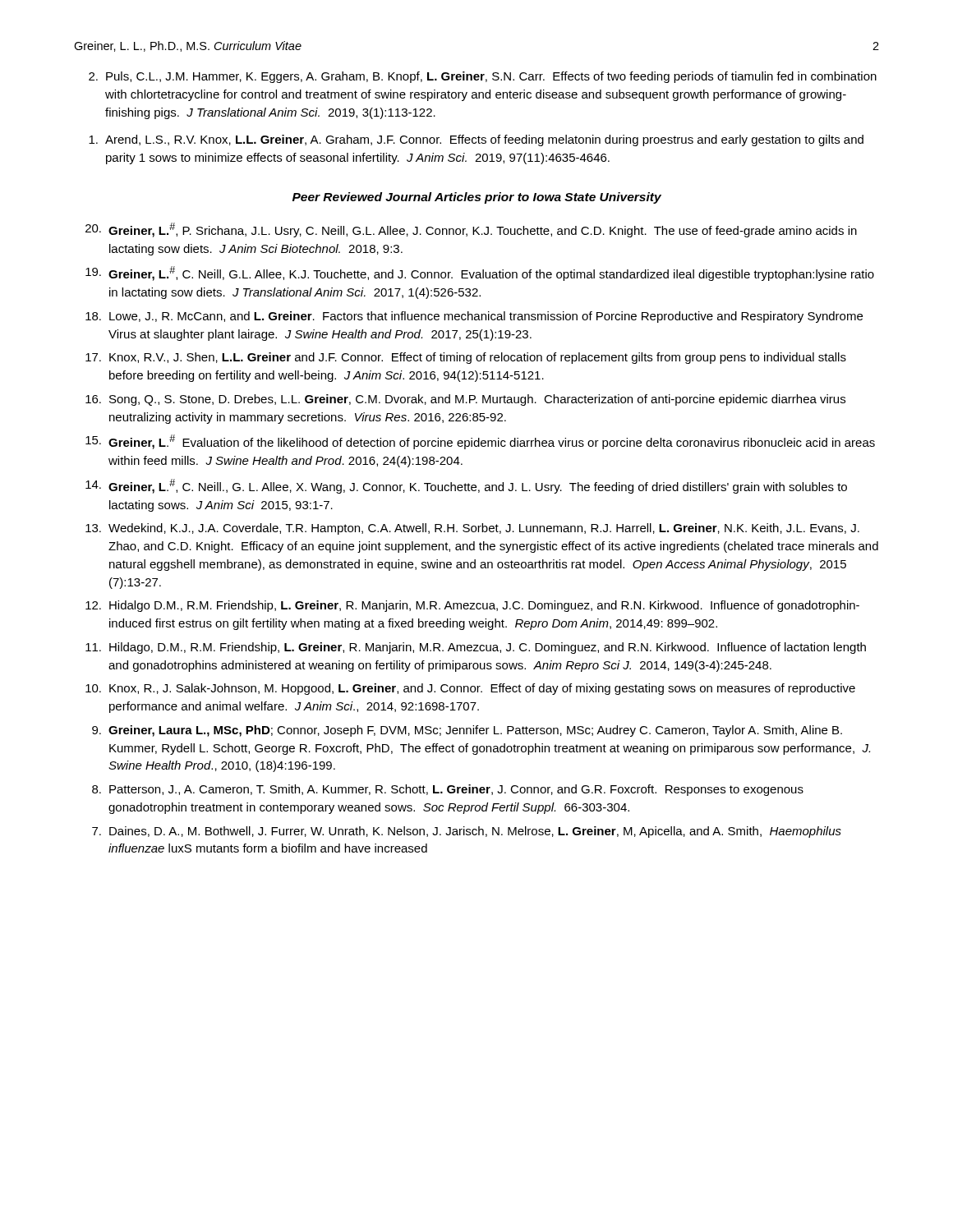Navigate to the region starting "15. Greiner, L.# Evaluation"
This screenshot has width=953, height=1232.
(x=476, y=451)
